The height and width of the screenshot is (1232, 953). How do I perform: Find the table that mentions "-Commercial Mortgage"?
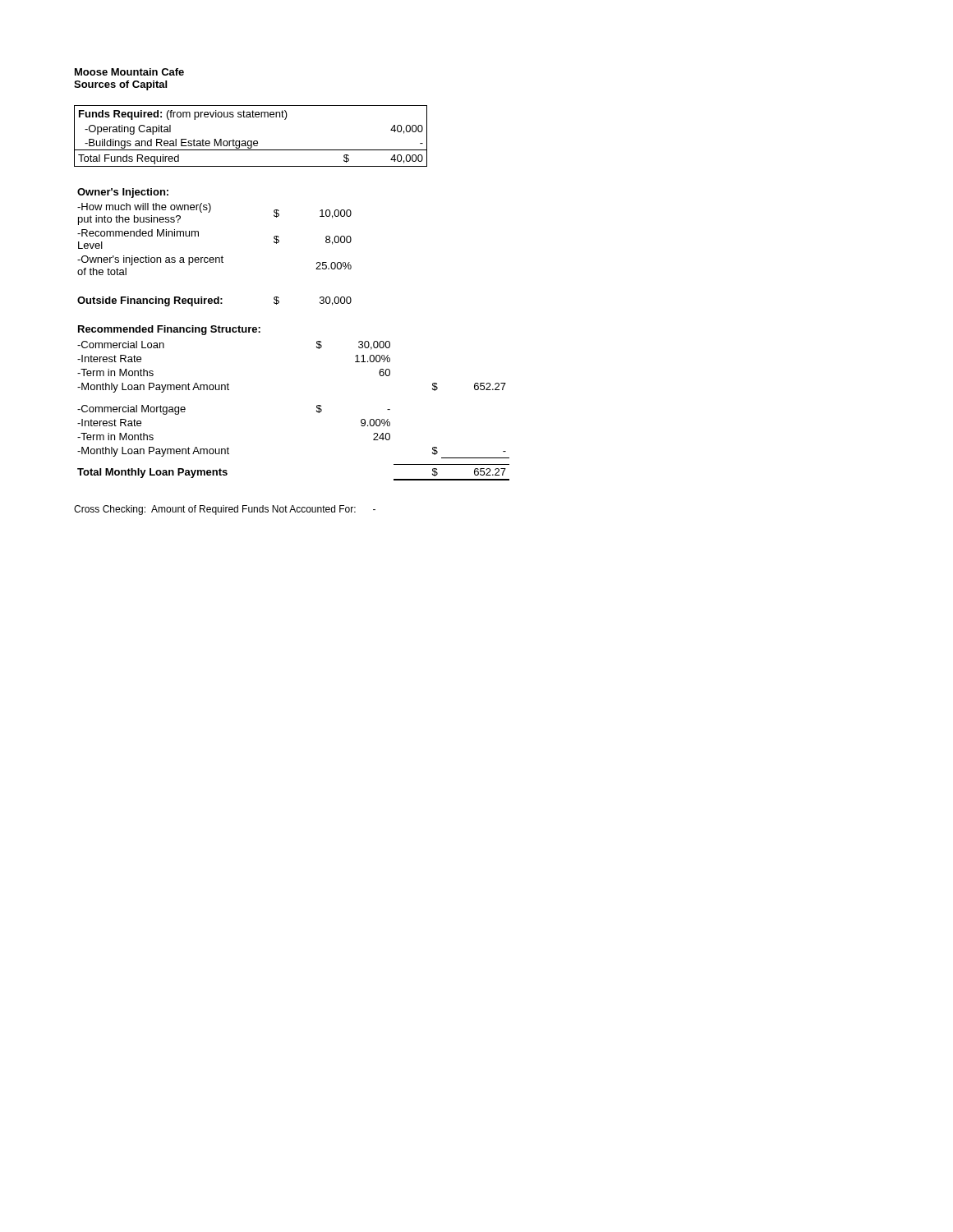pyautogui.click(x=320, y=401)
